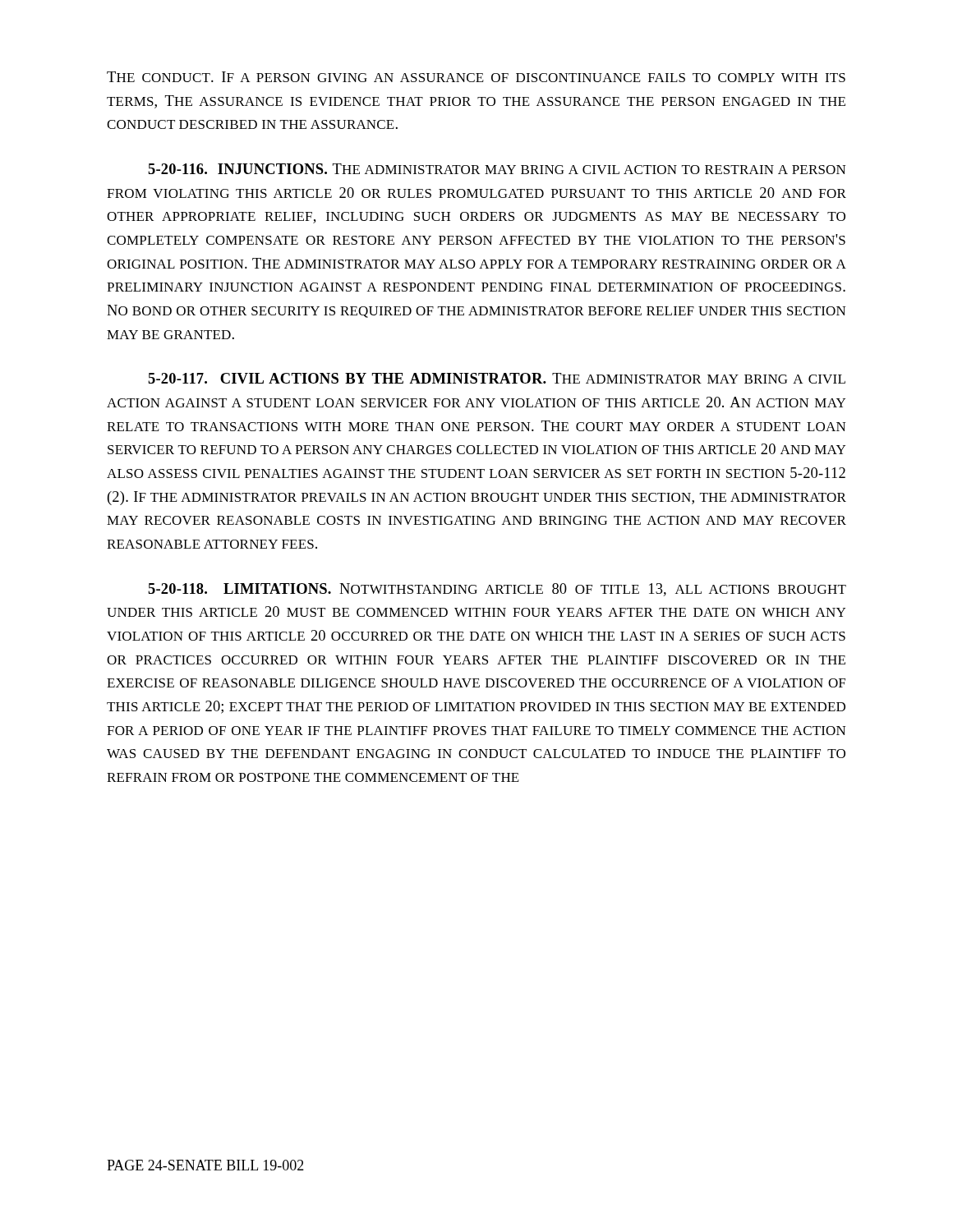
Task: Navigate to the block starting "THE CONDUCT. IF A PERSON GIVING"
Action: [476, 101]
